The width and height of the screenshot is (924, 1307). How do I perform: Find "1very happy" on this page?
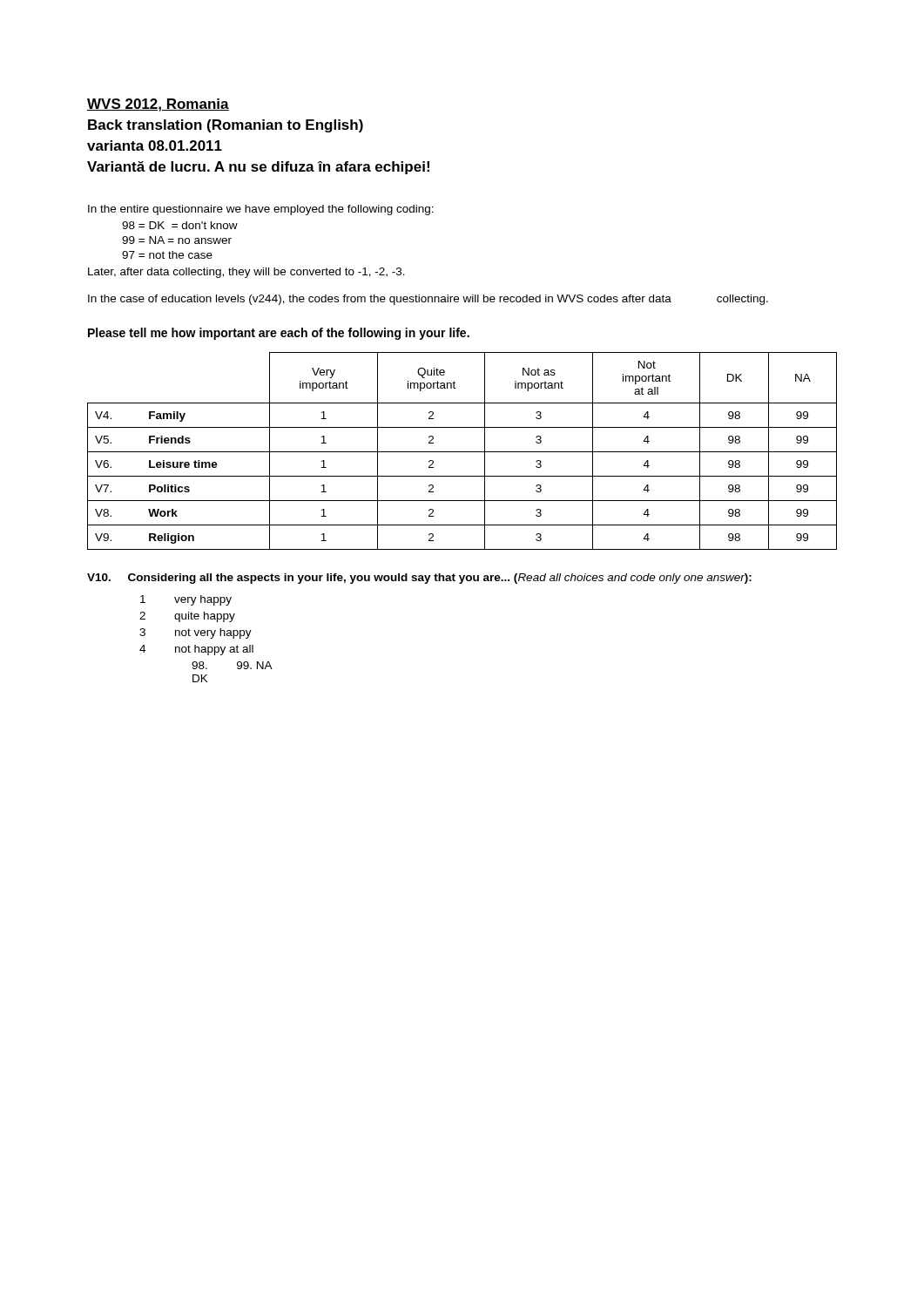tap(186, 599)
